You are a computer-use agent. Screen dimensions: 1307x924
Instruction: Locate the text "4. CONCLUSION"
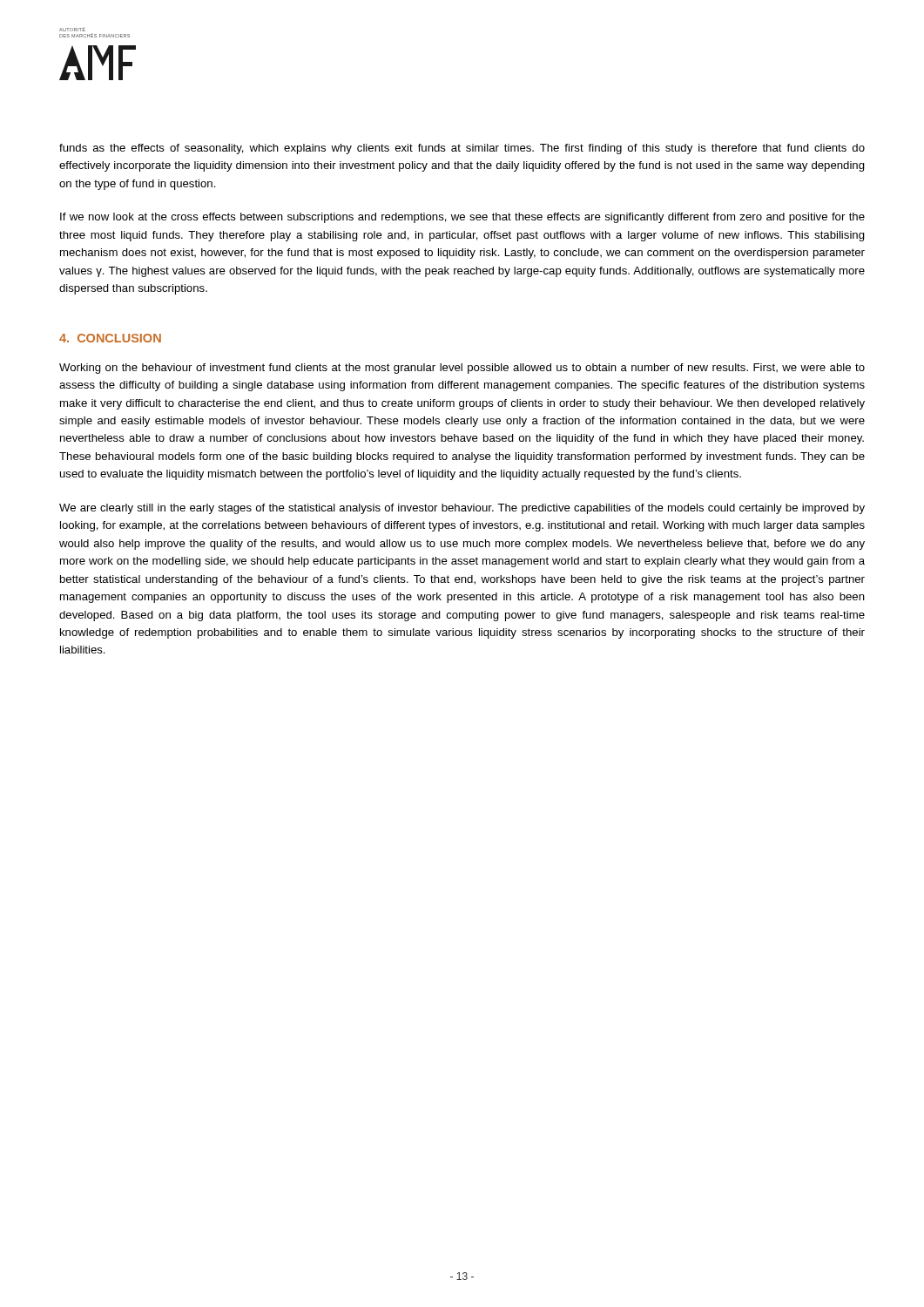coord(110,338)
